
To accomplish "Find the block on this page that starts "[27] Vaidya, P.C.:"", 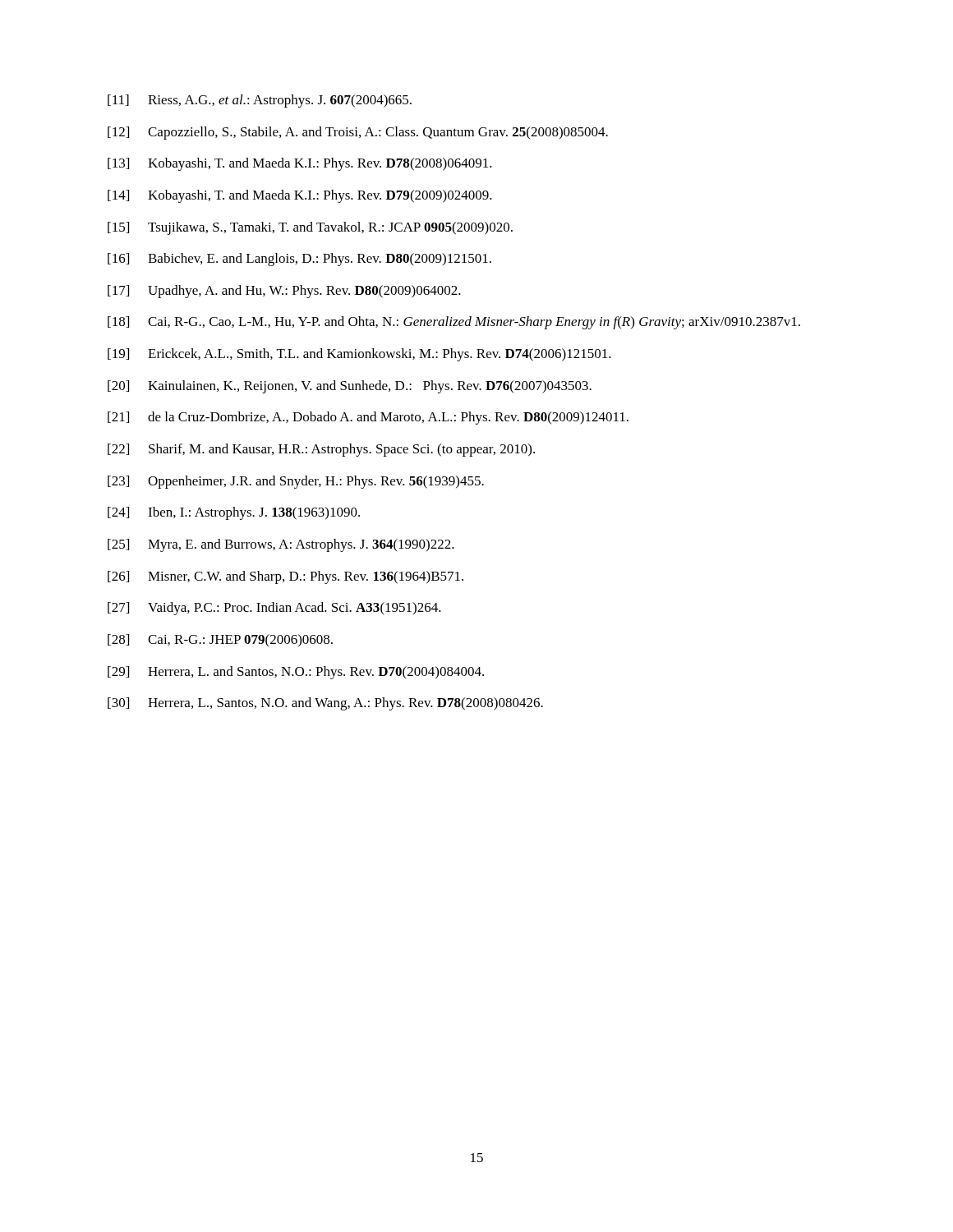I will pyautogui.click(x=274, y=609).
